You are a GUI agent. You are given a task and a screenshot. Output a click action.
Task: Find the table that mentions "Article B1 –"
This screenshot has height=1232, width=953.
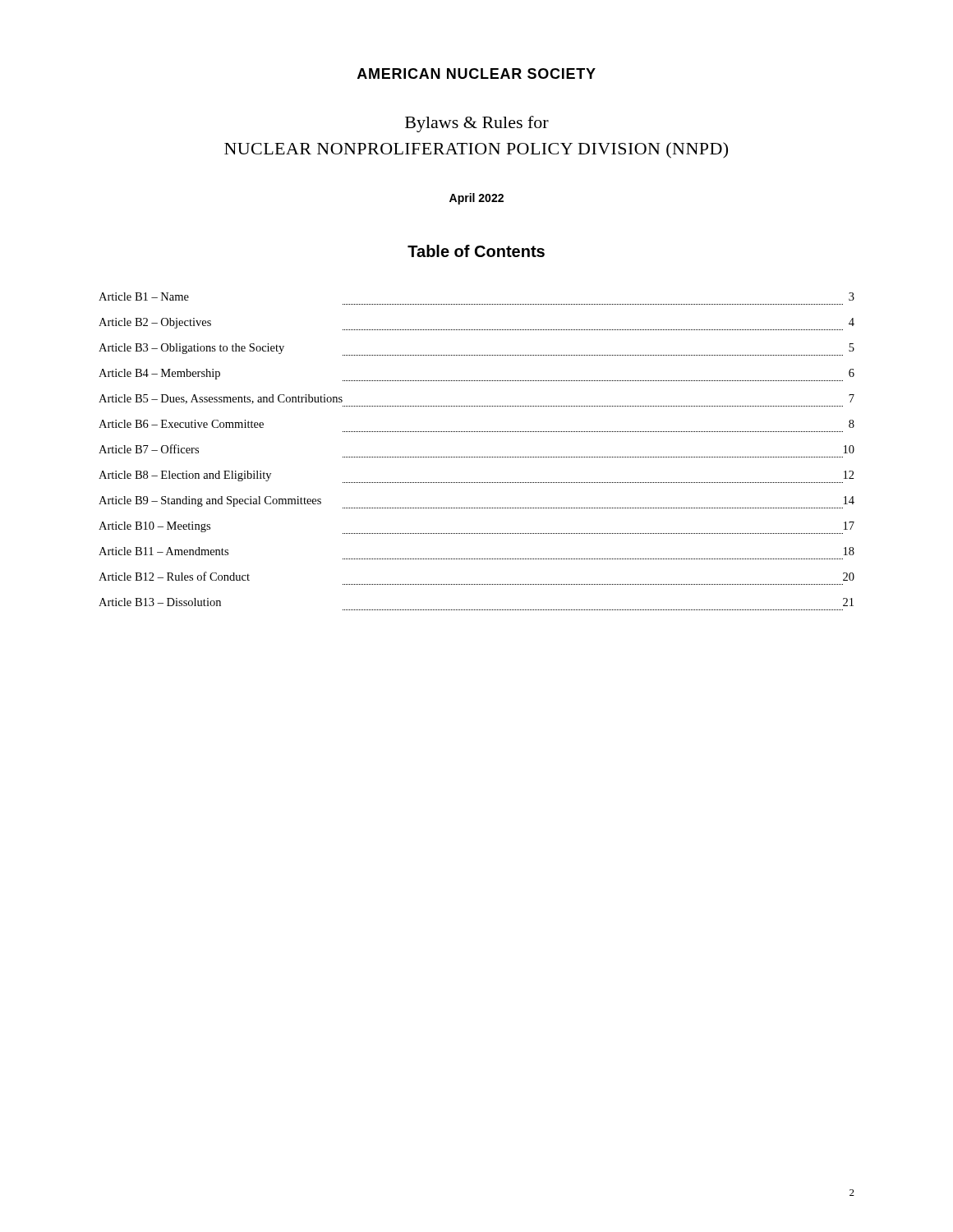pos(476,450)
